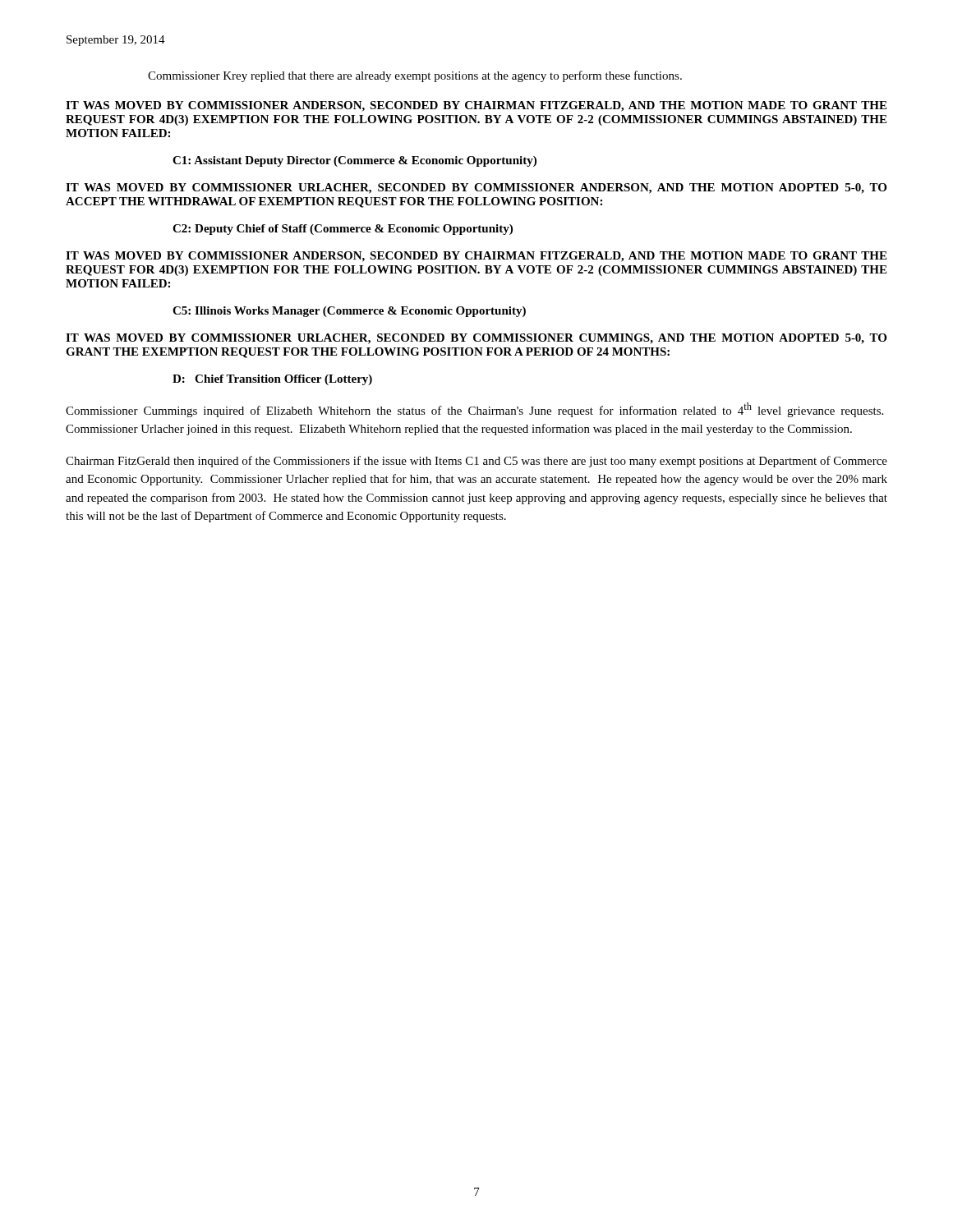Click on the text block starting "C2: Deputy Chief of Staff"
The width and height of the screenshot is (953, 1232).
click(x=343, y=228)
